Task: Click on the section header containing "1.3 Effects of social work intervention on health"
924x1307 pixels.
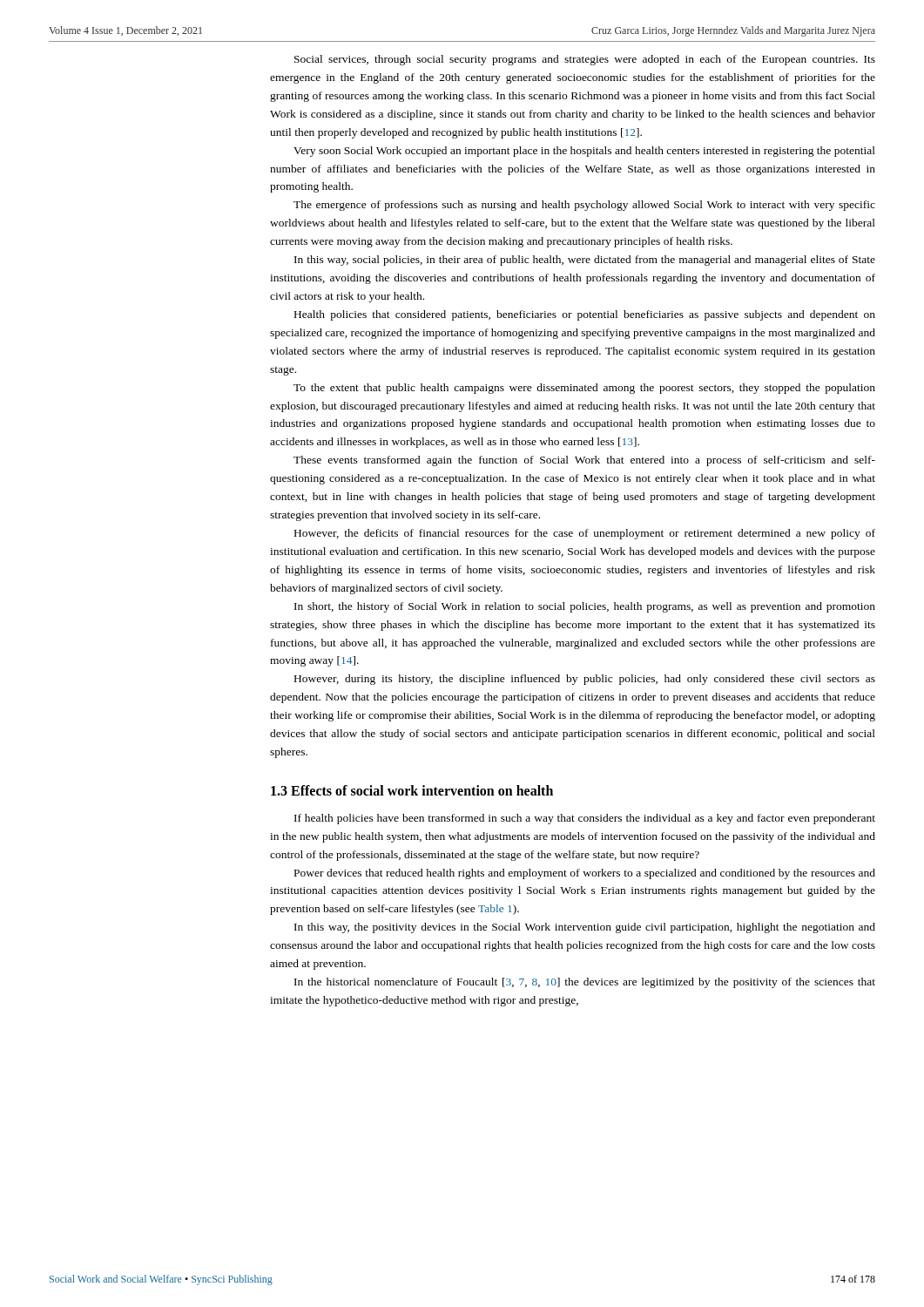Action: 412,791
